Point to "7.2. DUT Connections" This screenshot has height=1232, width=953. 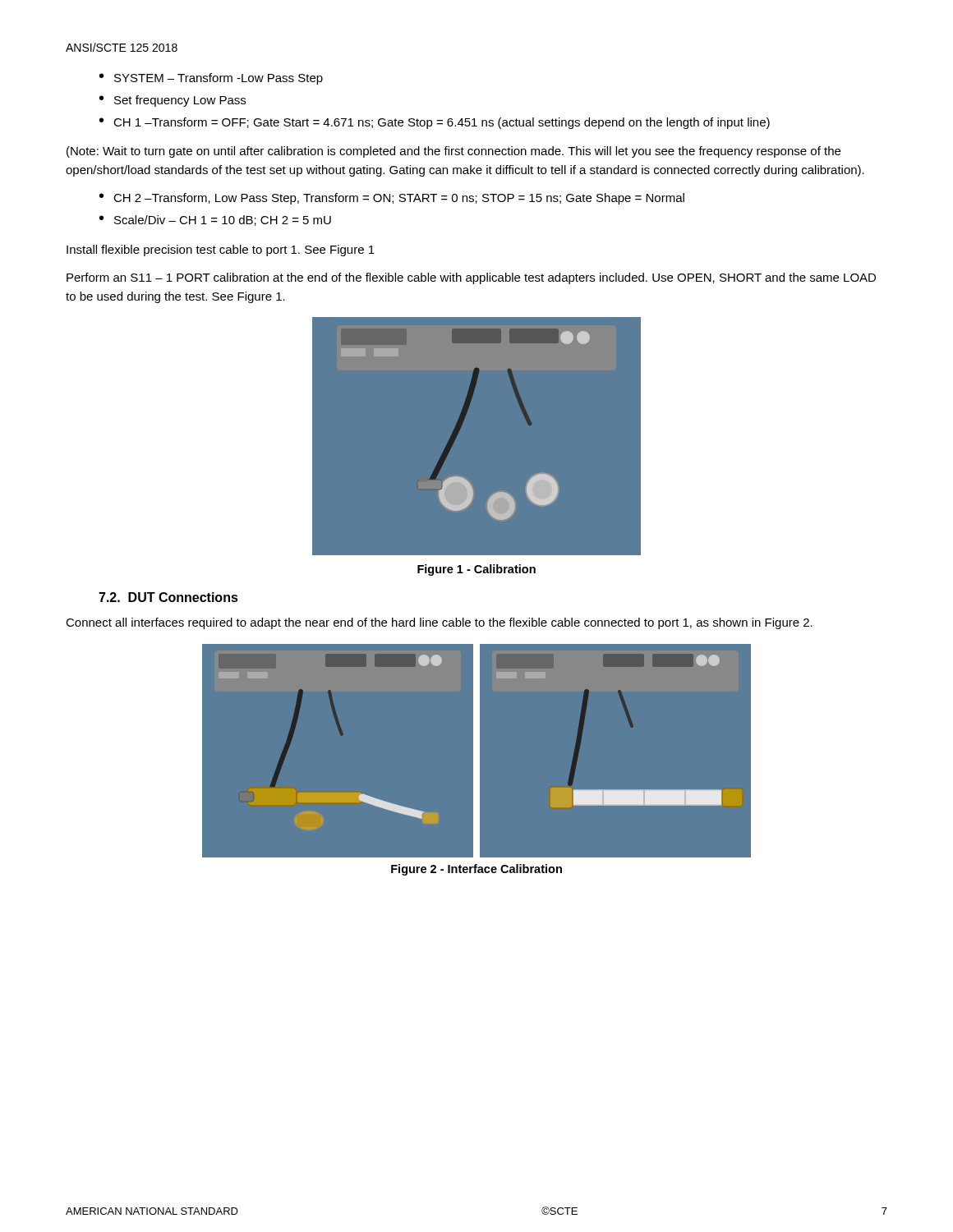point(168,598)
